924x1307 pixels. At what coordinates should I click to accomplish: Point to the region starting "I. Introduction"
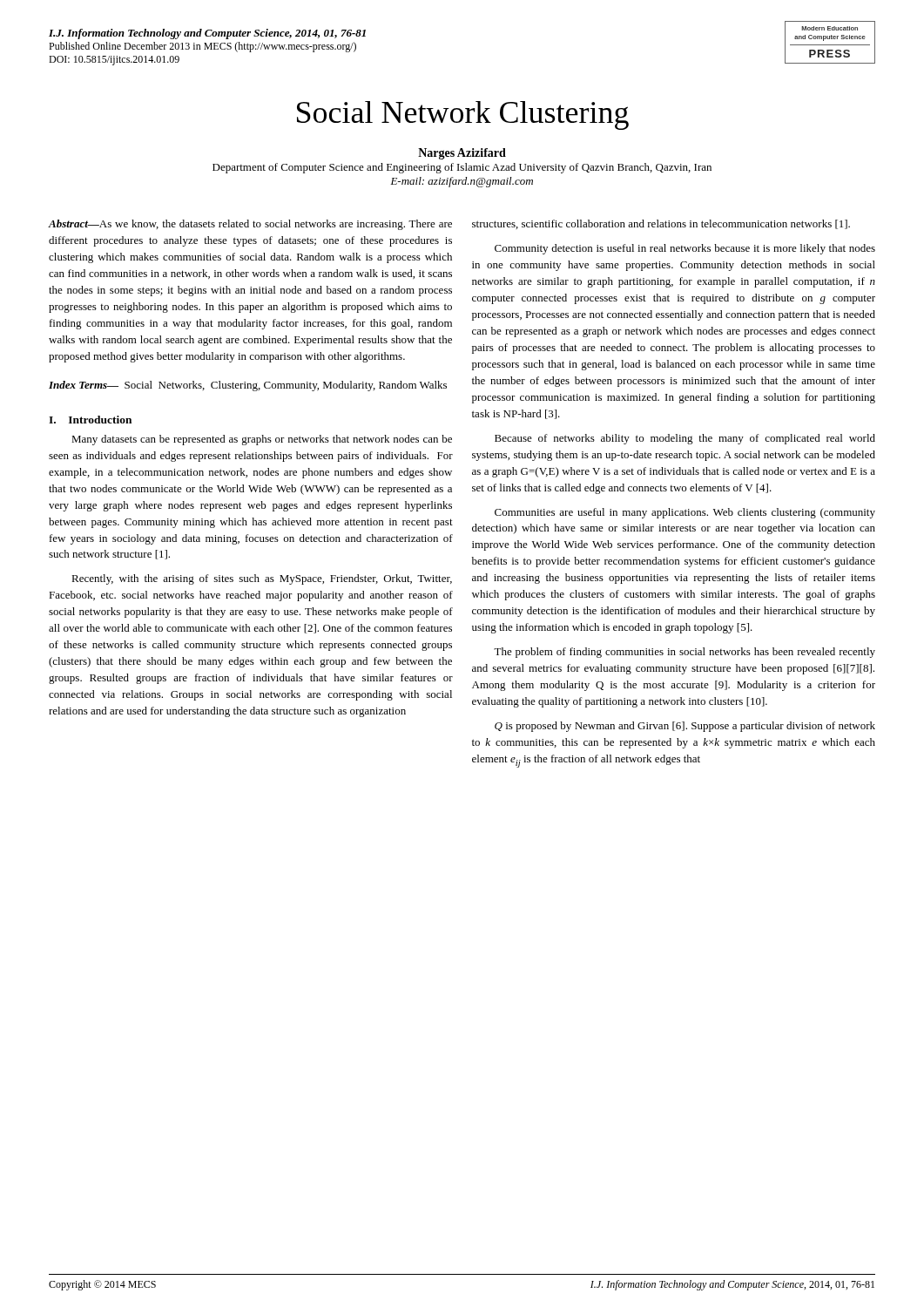coord(90,419)
